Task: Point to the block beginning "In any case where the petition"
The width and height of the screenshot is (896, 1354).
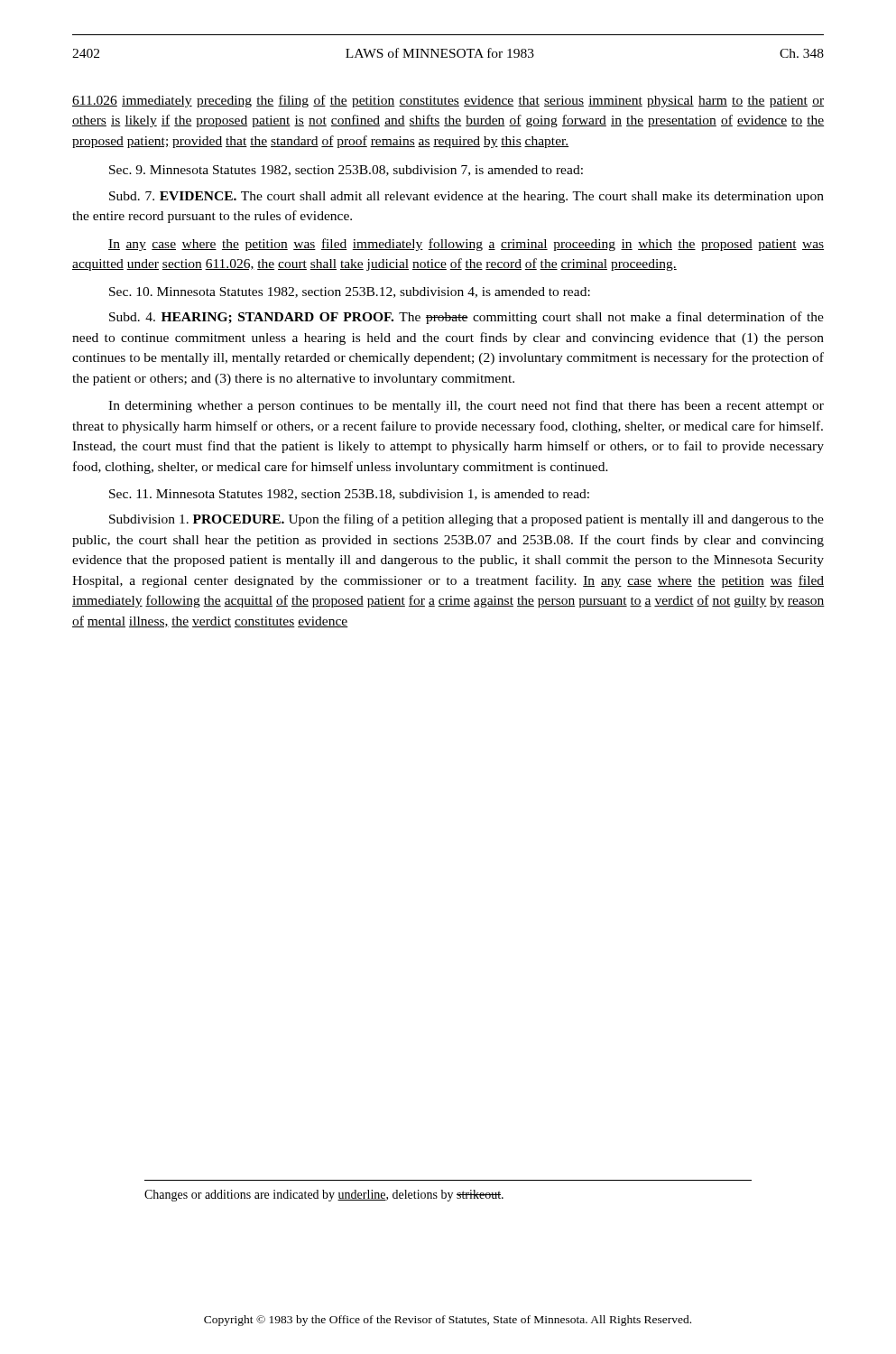Action: pos(448,254)
